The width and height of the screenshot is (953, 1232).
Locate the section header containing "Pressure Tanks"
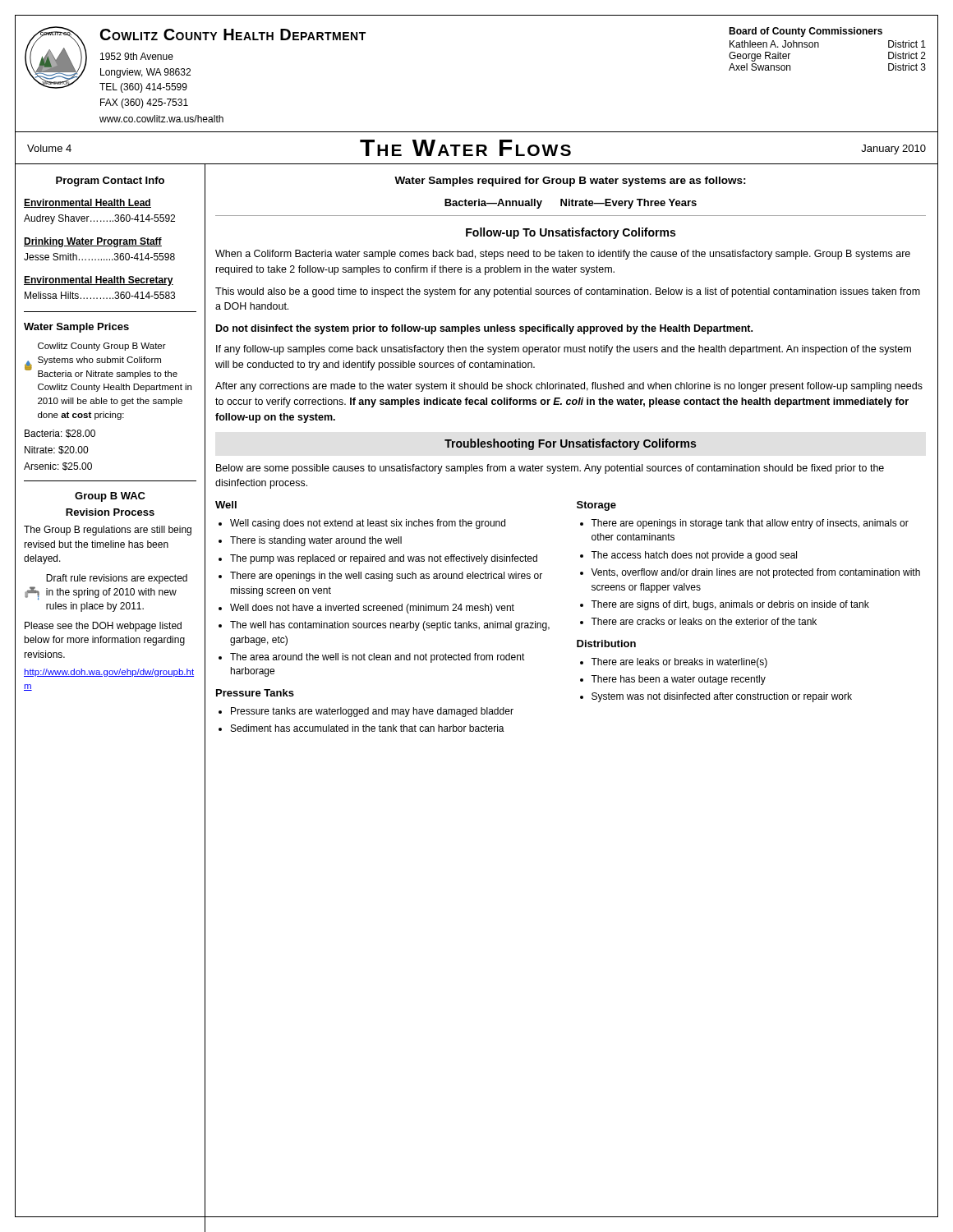click(255, 693)
